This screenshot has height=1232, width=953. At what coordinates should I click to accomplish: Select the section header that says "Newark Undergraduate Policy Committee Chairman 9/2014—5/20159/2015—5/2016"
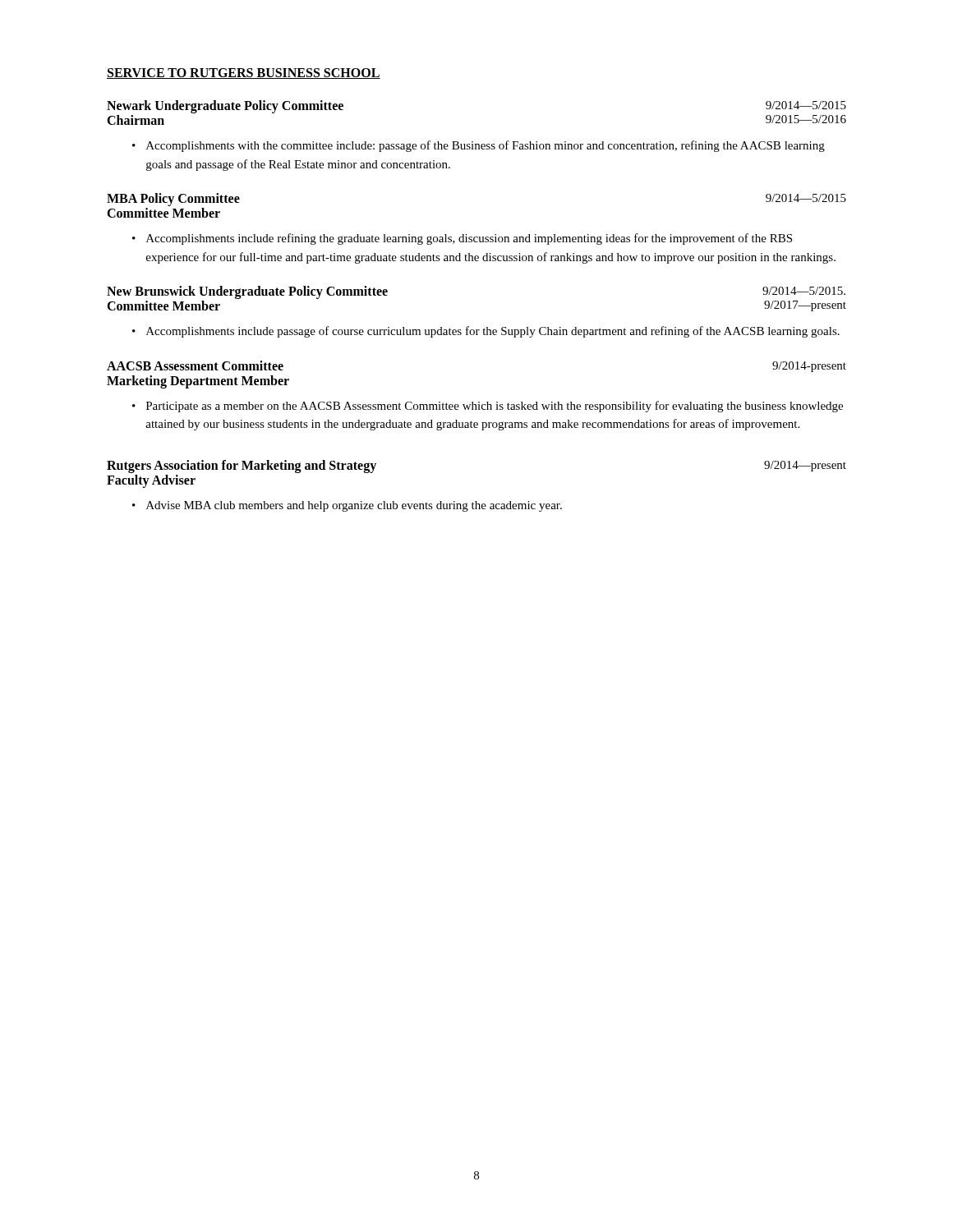[232, 106]
